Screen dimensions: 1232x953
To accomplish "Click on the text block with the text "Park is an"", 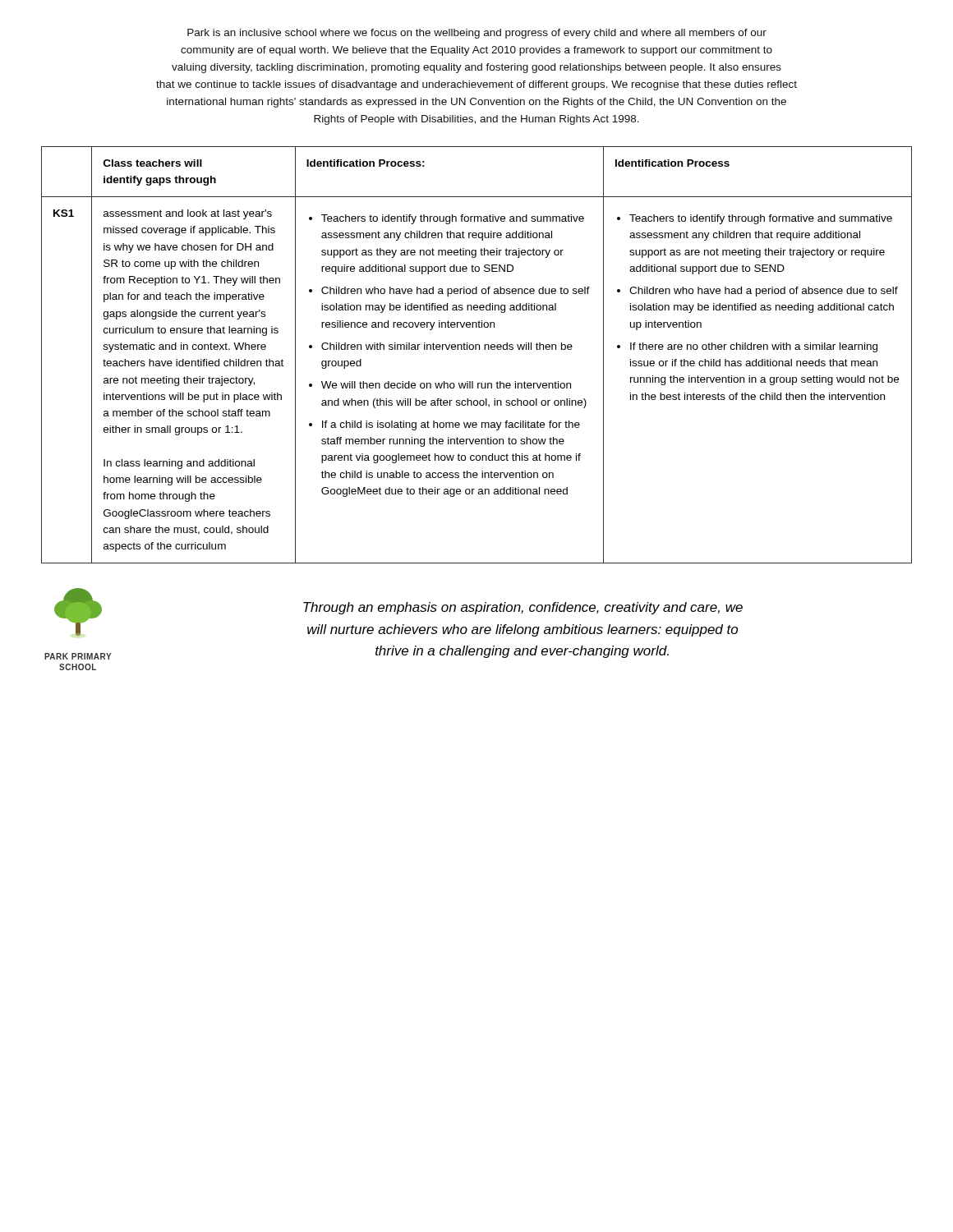I will (476, 75).
